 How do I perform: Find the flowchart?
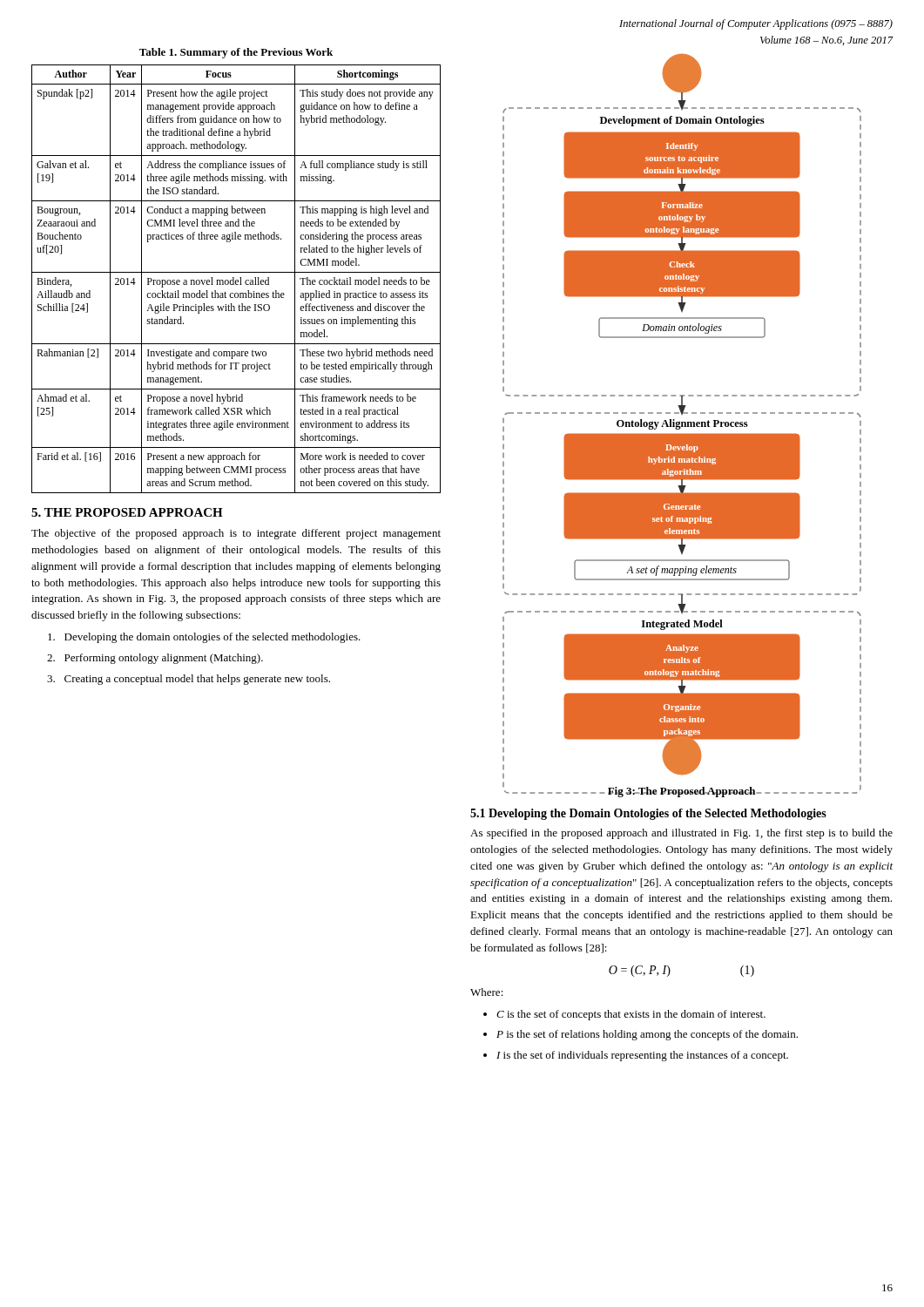click(x=681, y=416)
